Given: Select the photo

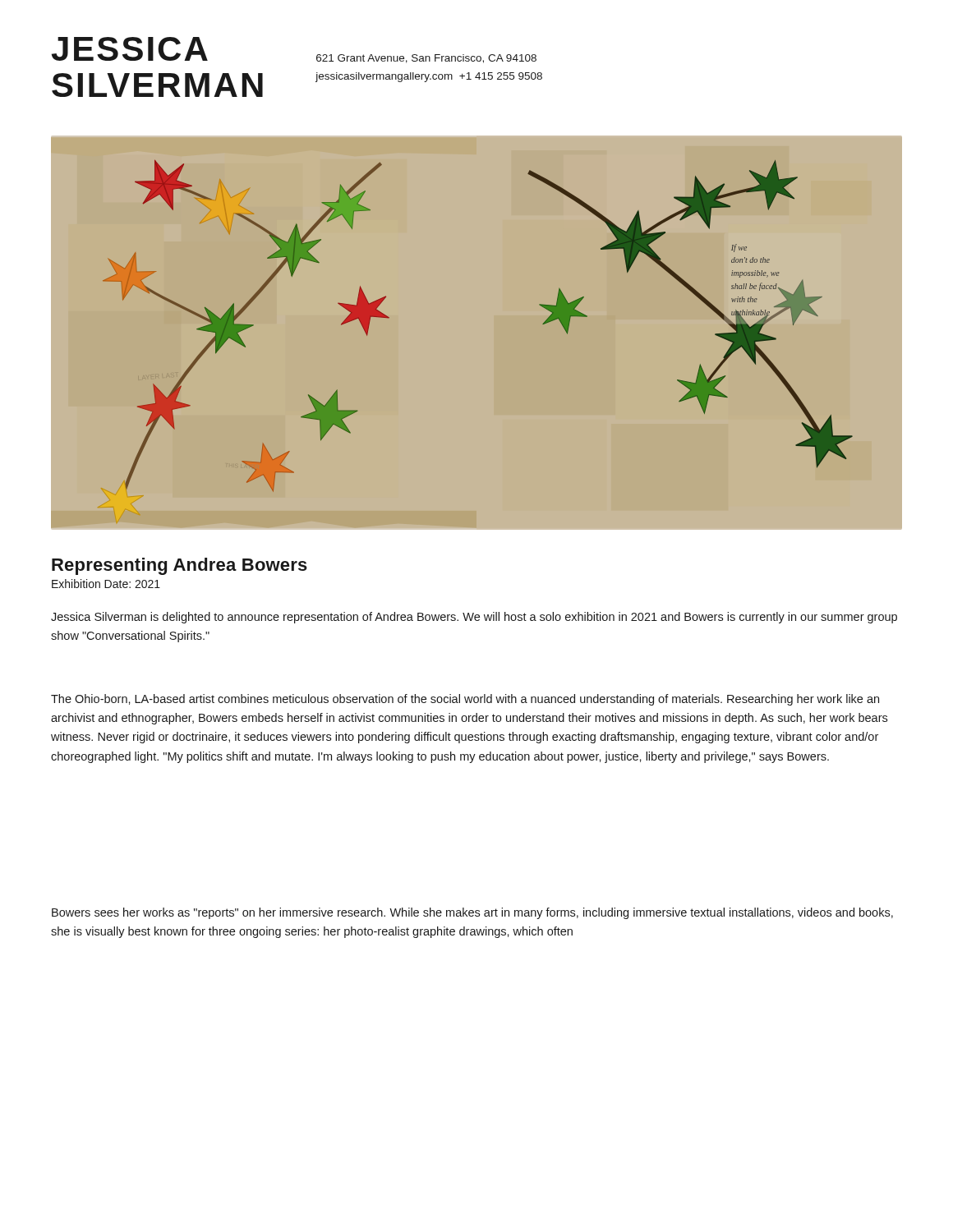Looking at the screenshot, I should [x=476, y=333].
